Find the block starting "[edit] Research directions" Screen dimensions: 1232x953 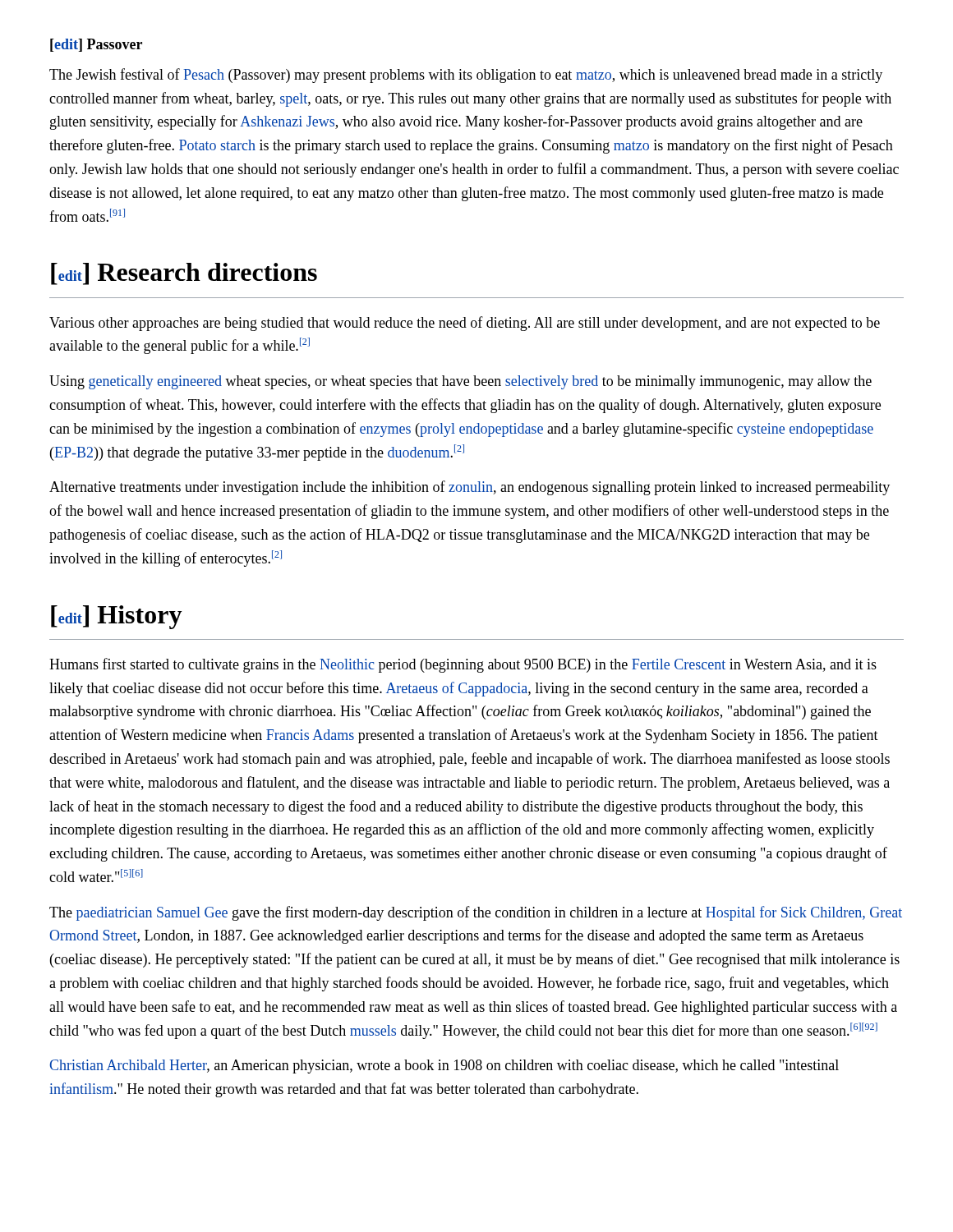tap(183, 272)
